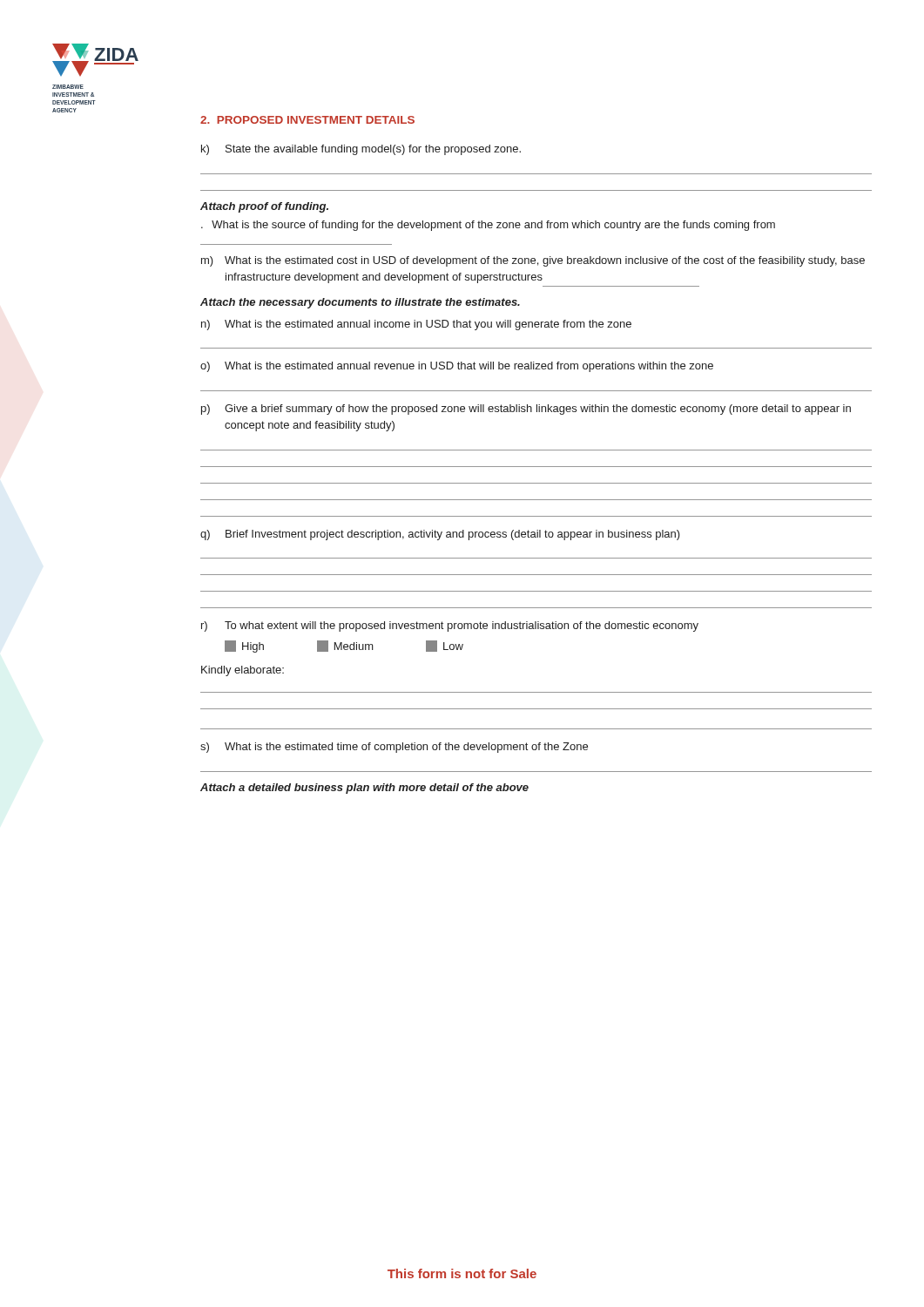This screenshot has height=1307, width=924.
Task: Select the logo
Action: (113, 75)
